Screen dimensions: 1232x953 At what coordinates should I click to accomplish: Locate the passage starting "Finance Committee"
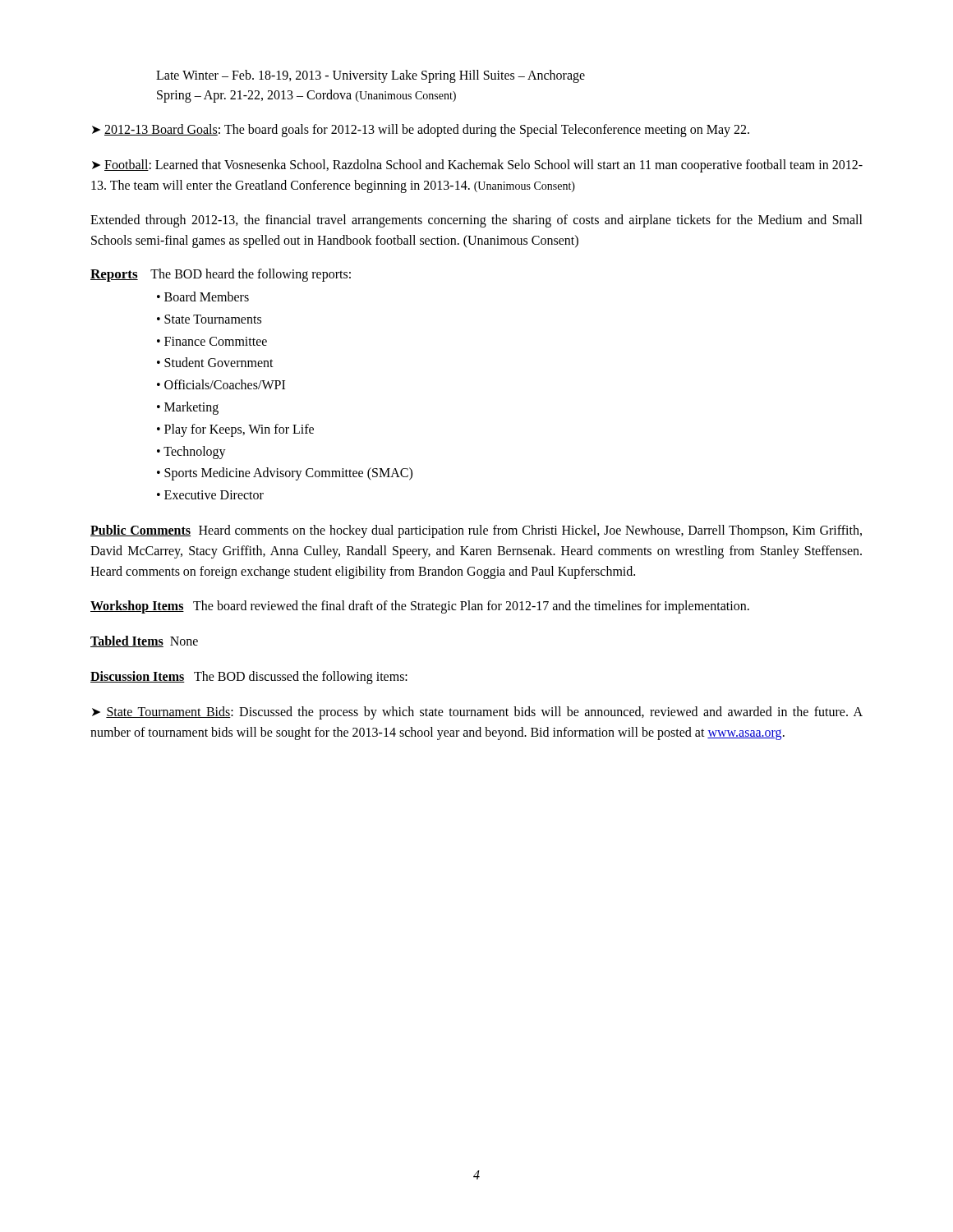click(216, 341)
